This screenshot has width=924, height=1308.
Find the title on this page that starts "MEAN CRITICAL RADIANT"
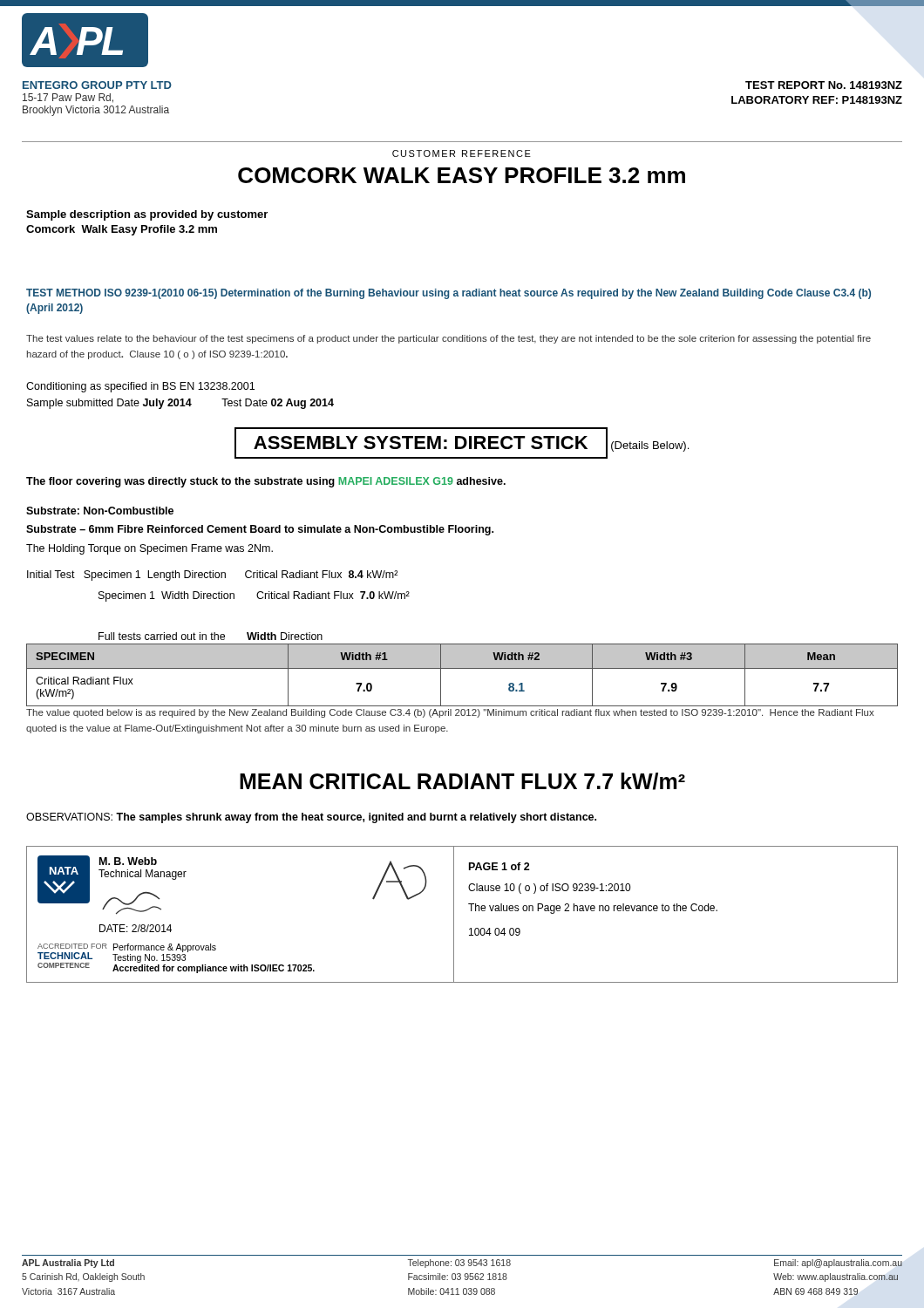tap(462, 781)
